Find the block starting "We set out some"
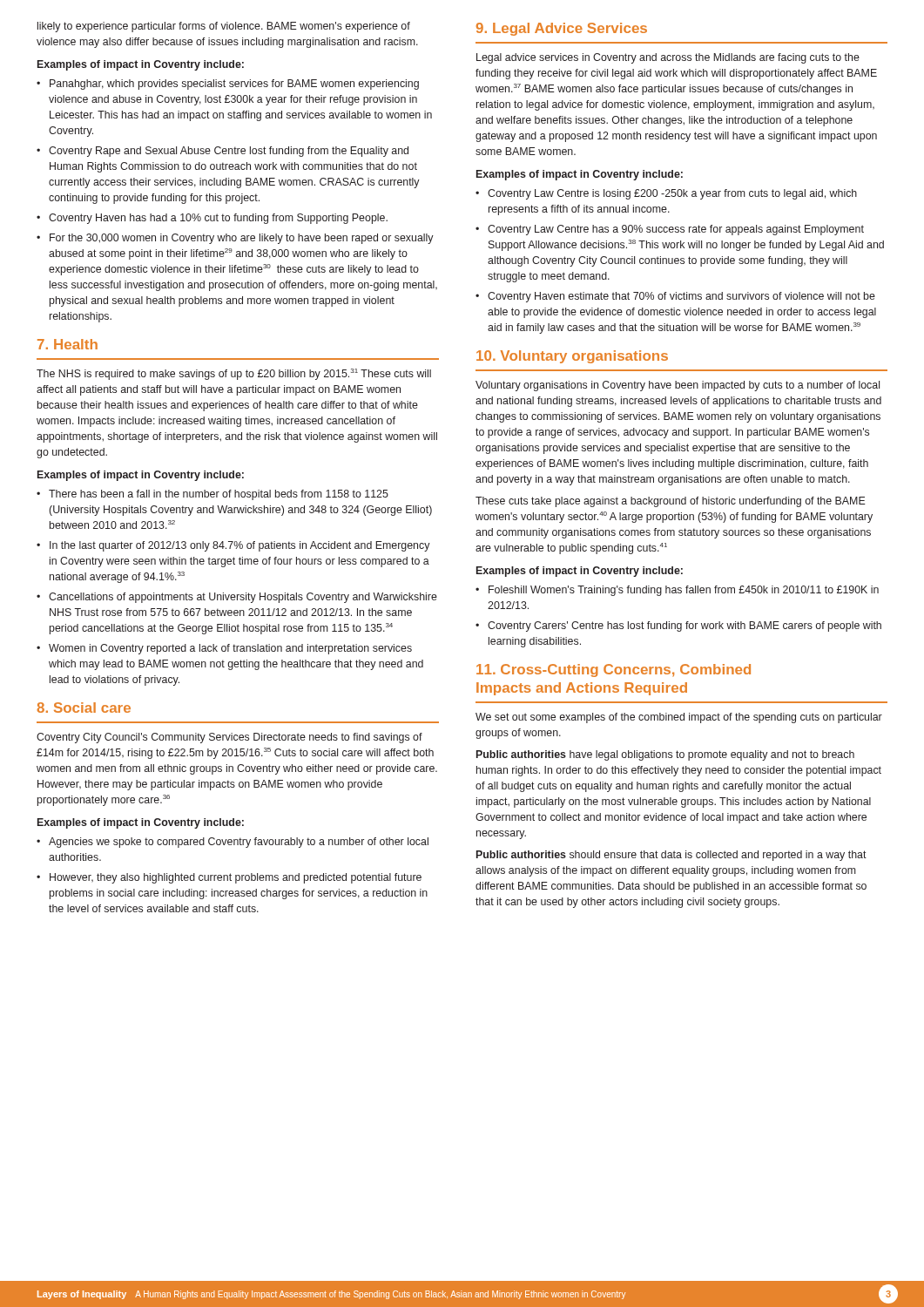 (681, 726)
